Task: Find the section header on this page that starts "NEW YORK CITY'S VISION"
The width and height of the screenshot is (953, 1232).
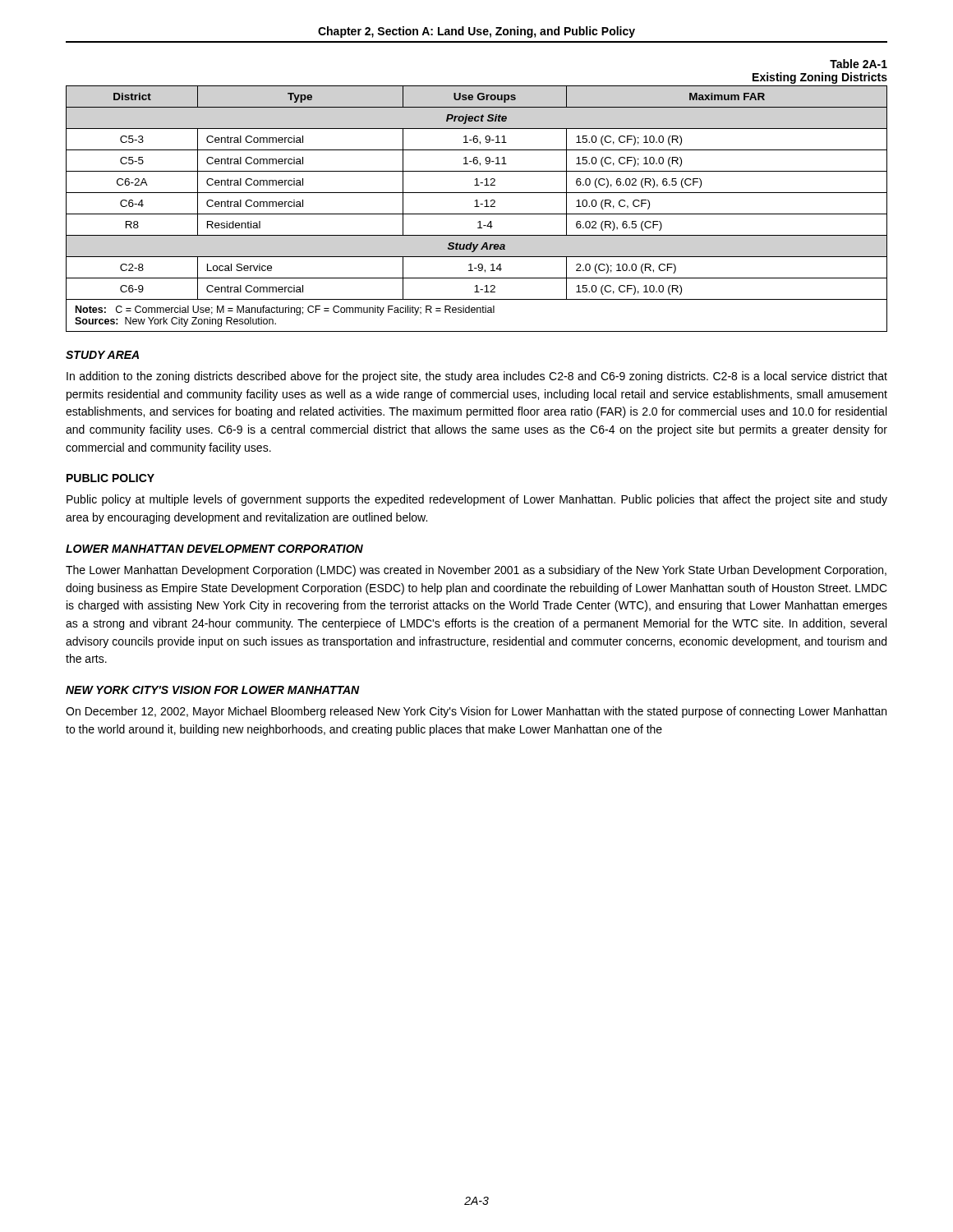Action: pyautogui.click(x=212, y=690)
